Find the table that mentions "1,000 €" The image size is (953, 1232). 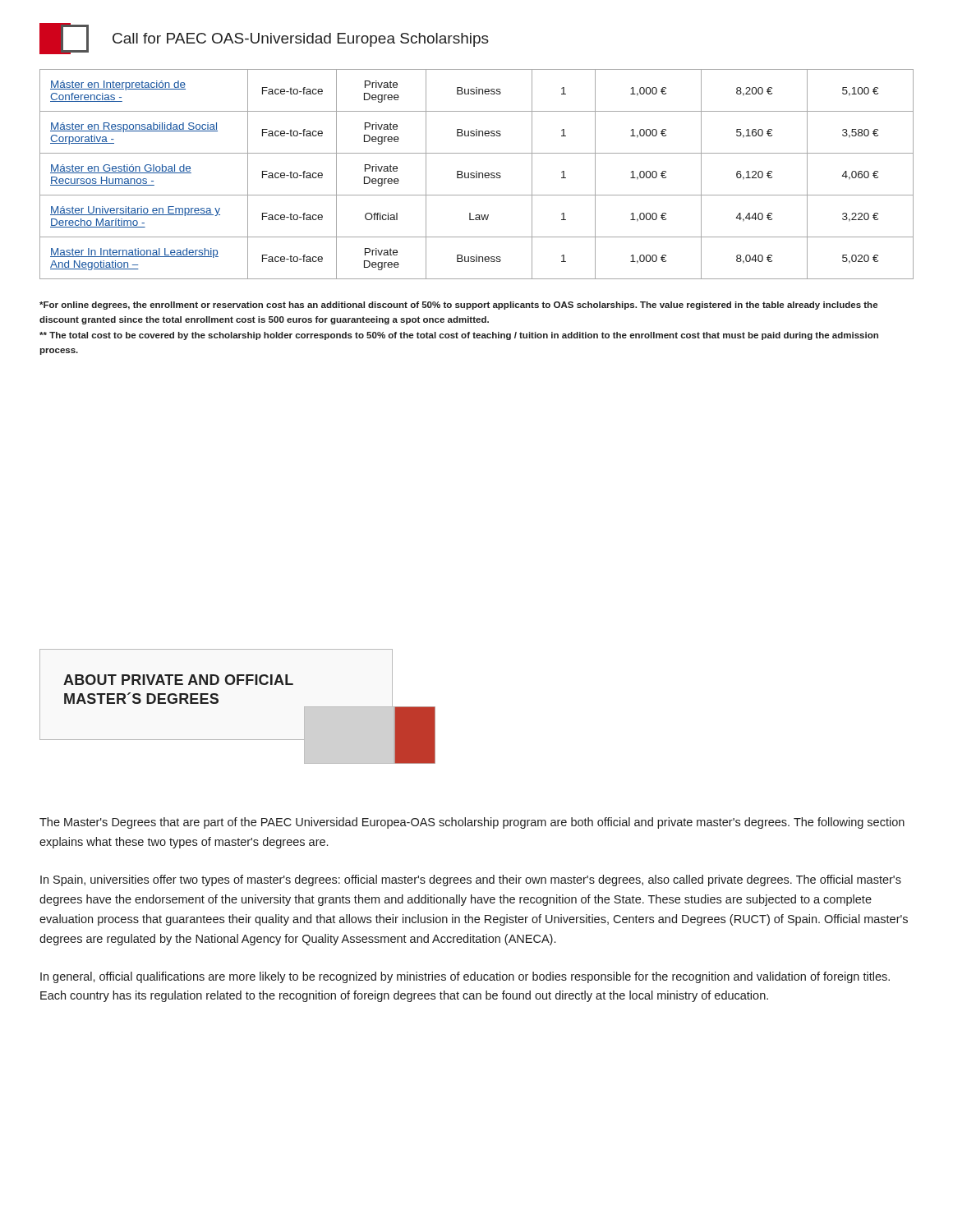(x=476, y=174)
